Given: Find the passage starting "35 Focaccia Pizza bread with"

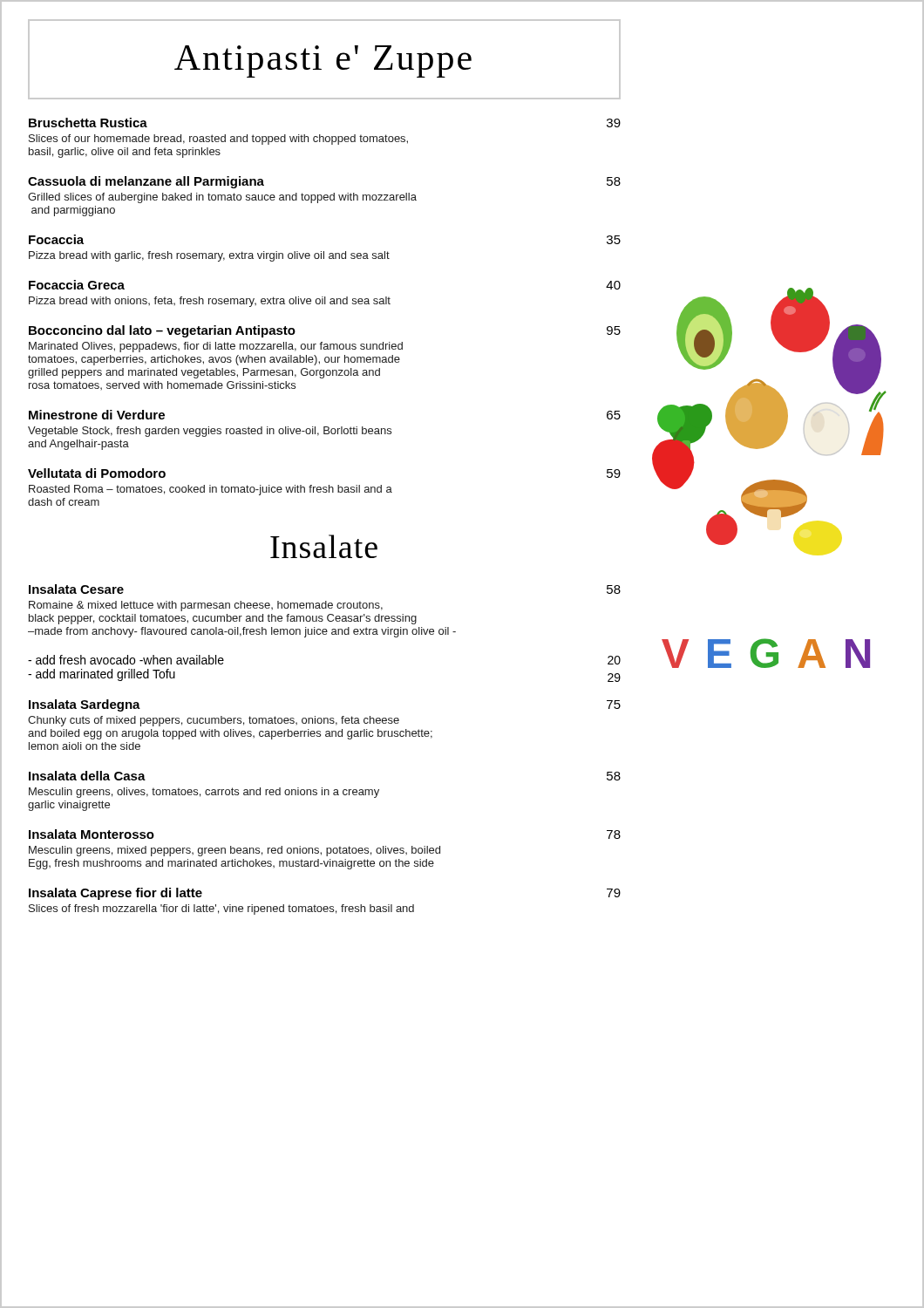Looking at the screenshot, I should [x=324, y=247].
